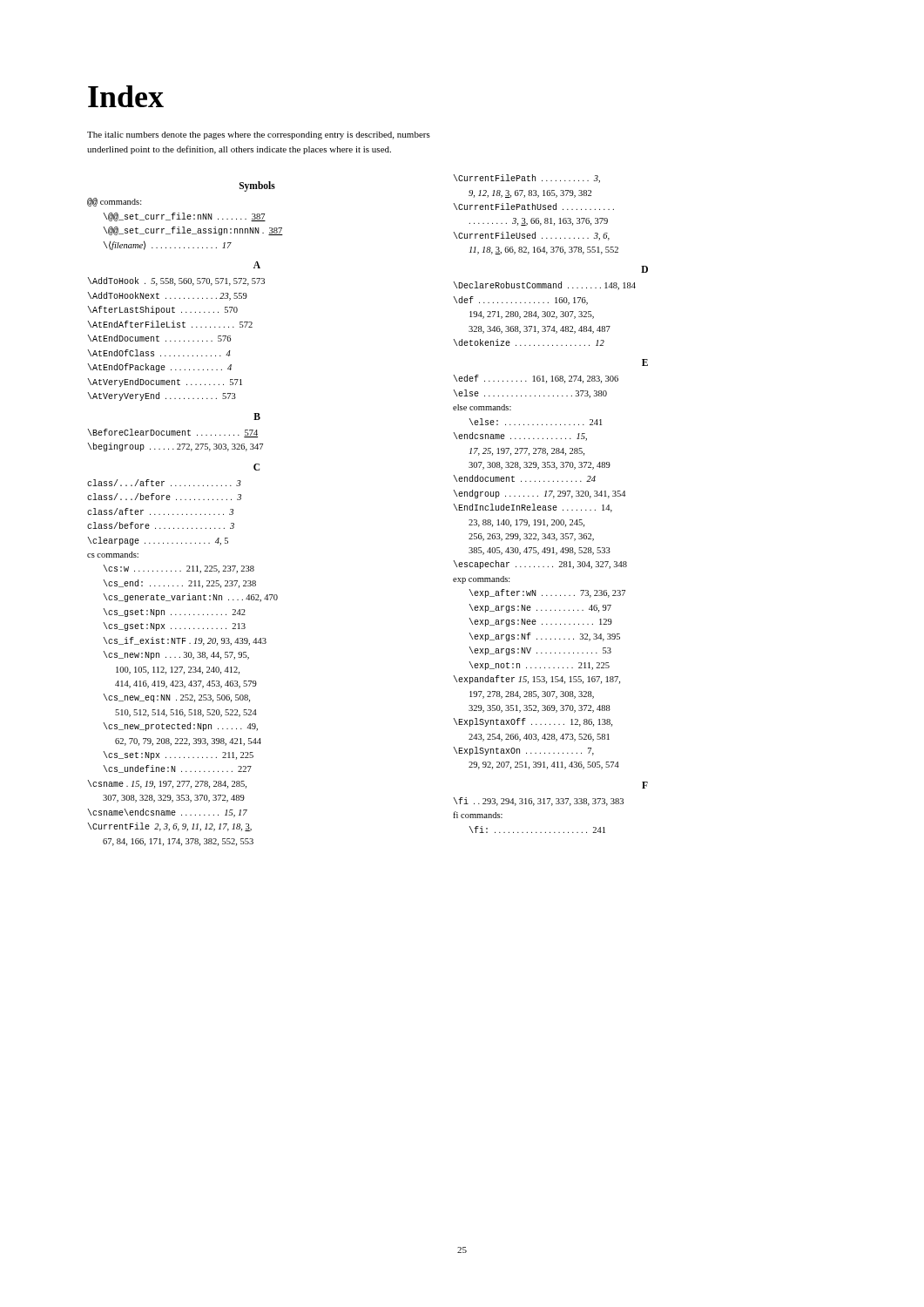Where is the passage that starts "class/after . . . . . . ."?
The height and width of the screenshot is (1307, 924).
point(160,512)
